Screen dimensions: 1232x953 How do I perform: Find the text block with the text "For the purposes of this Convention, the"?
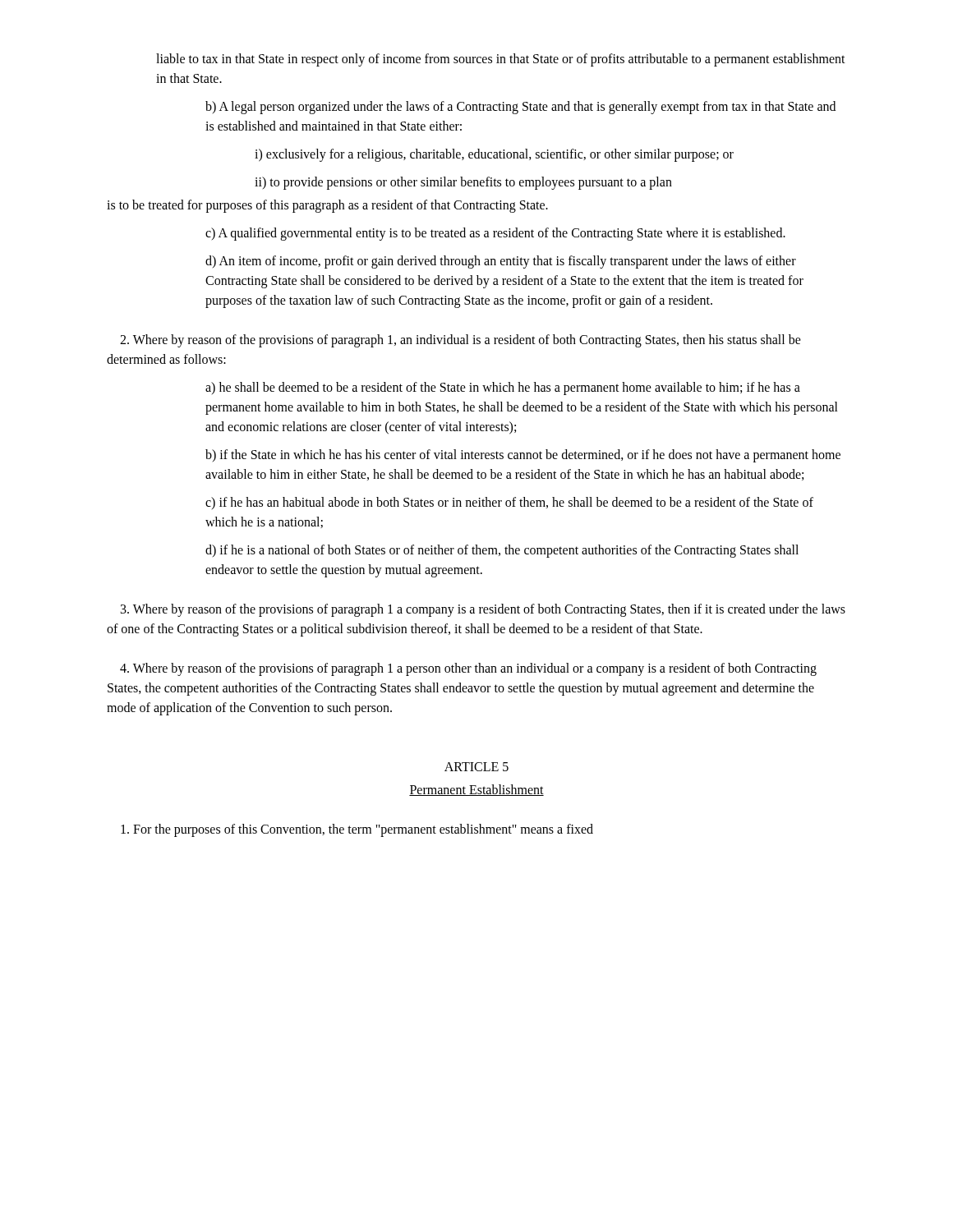(x=476, y=830)
